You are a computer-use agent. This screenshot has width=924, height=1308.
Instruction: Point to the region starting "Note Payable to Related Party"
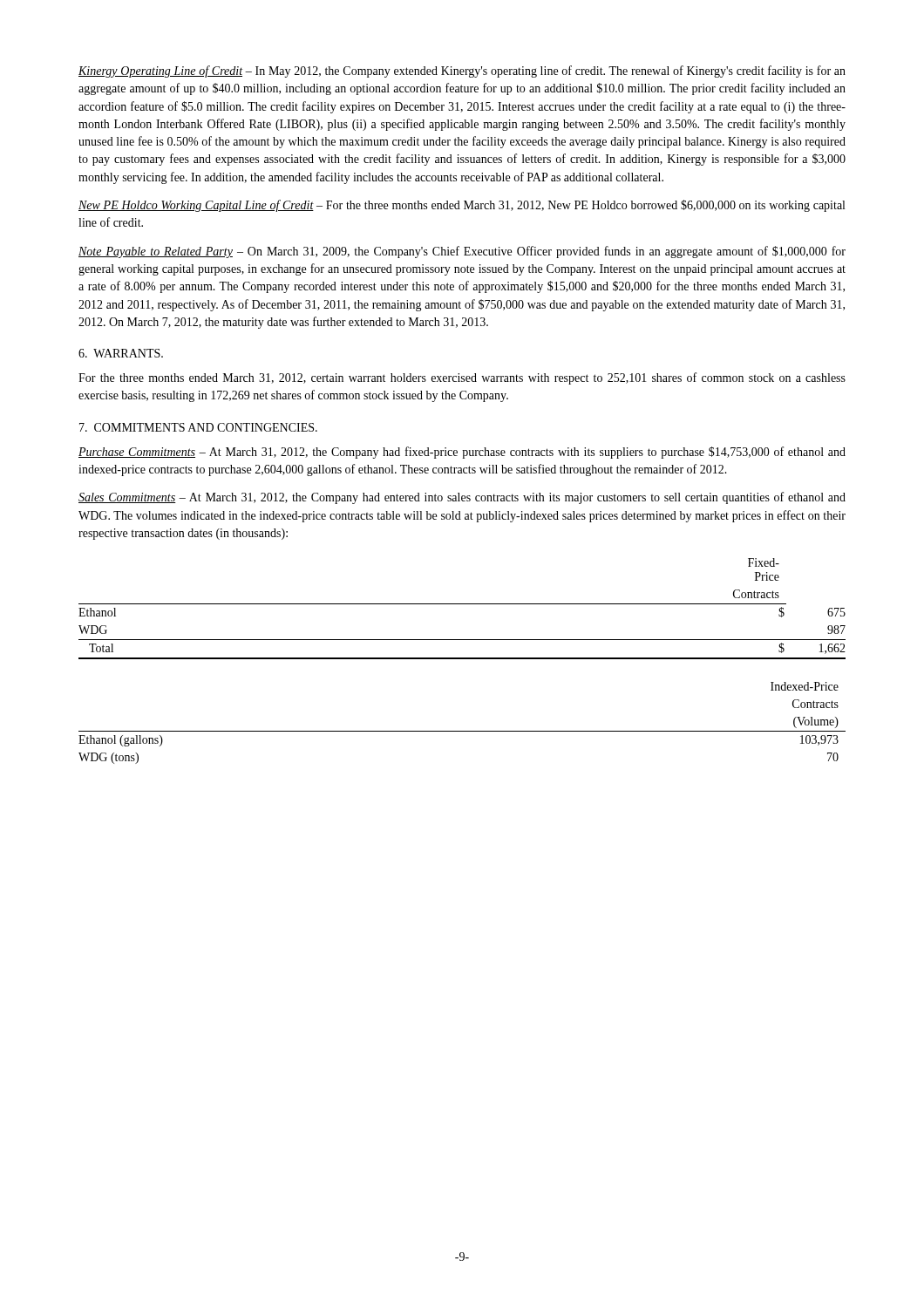click(x=462, y=287)
